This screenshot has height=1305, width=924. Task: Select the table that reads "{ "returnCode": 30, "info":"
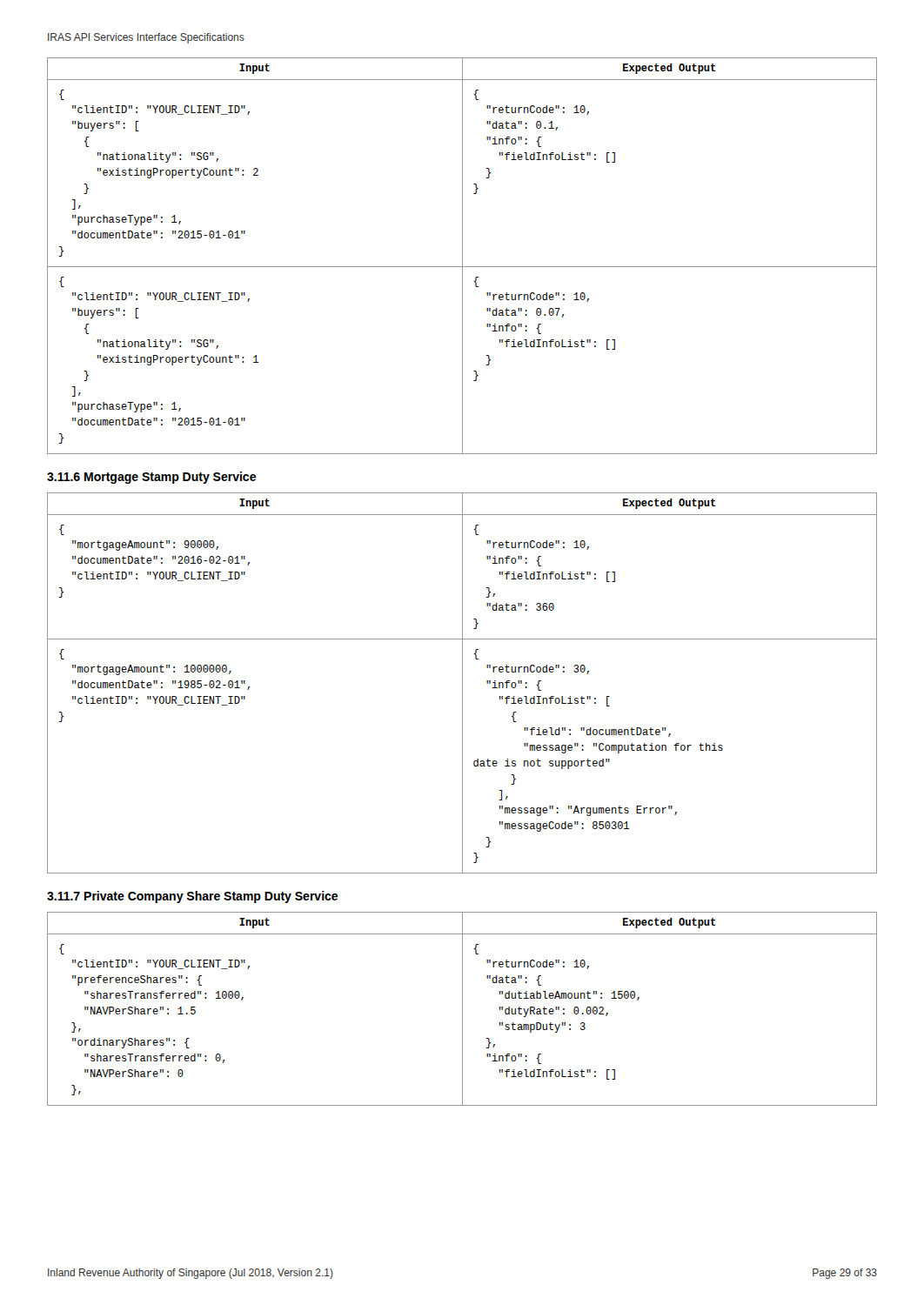(462, 683)
